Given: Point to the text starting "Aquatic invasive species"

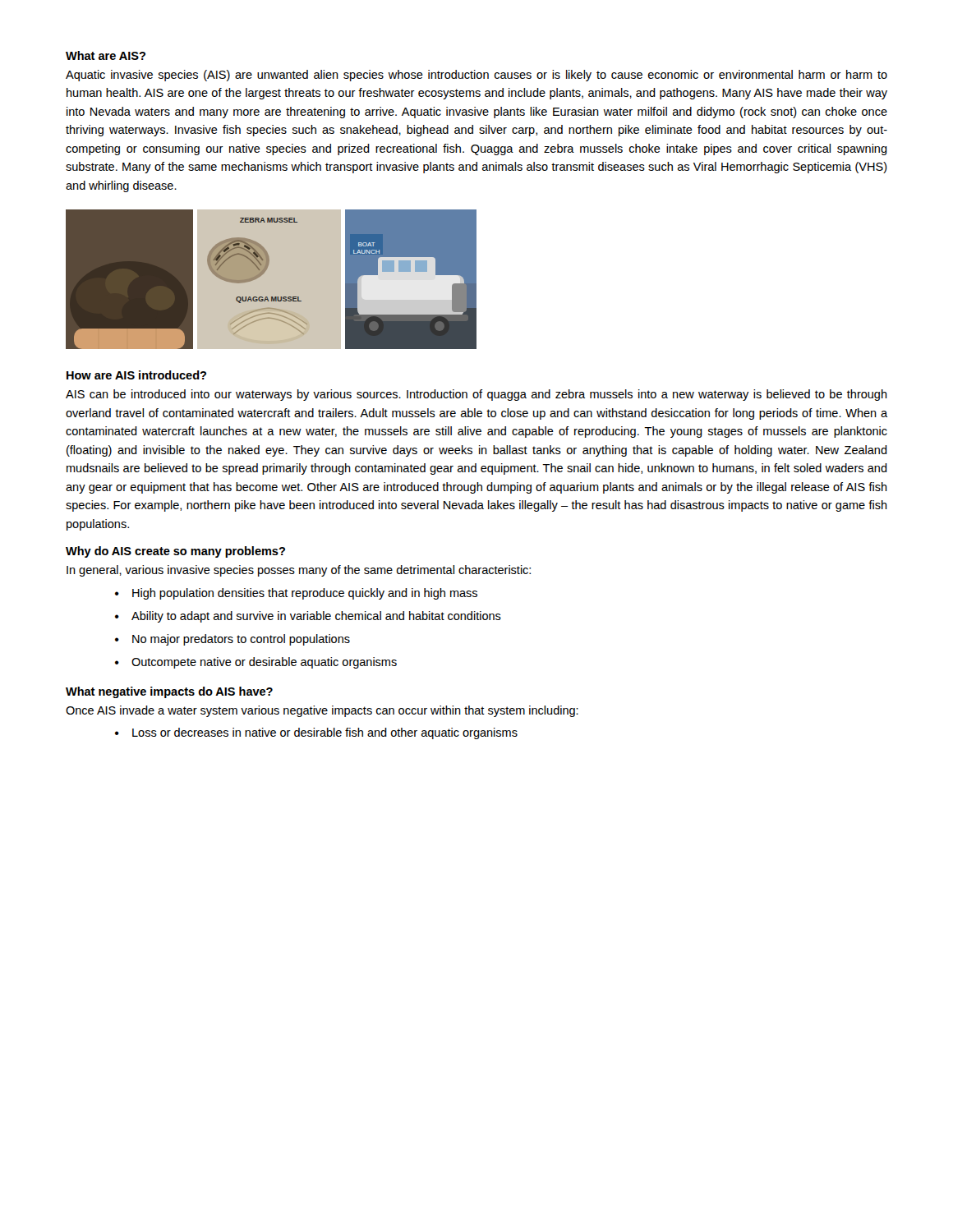Looking at the screenshot, I should click(476, 130).
